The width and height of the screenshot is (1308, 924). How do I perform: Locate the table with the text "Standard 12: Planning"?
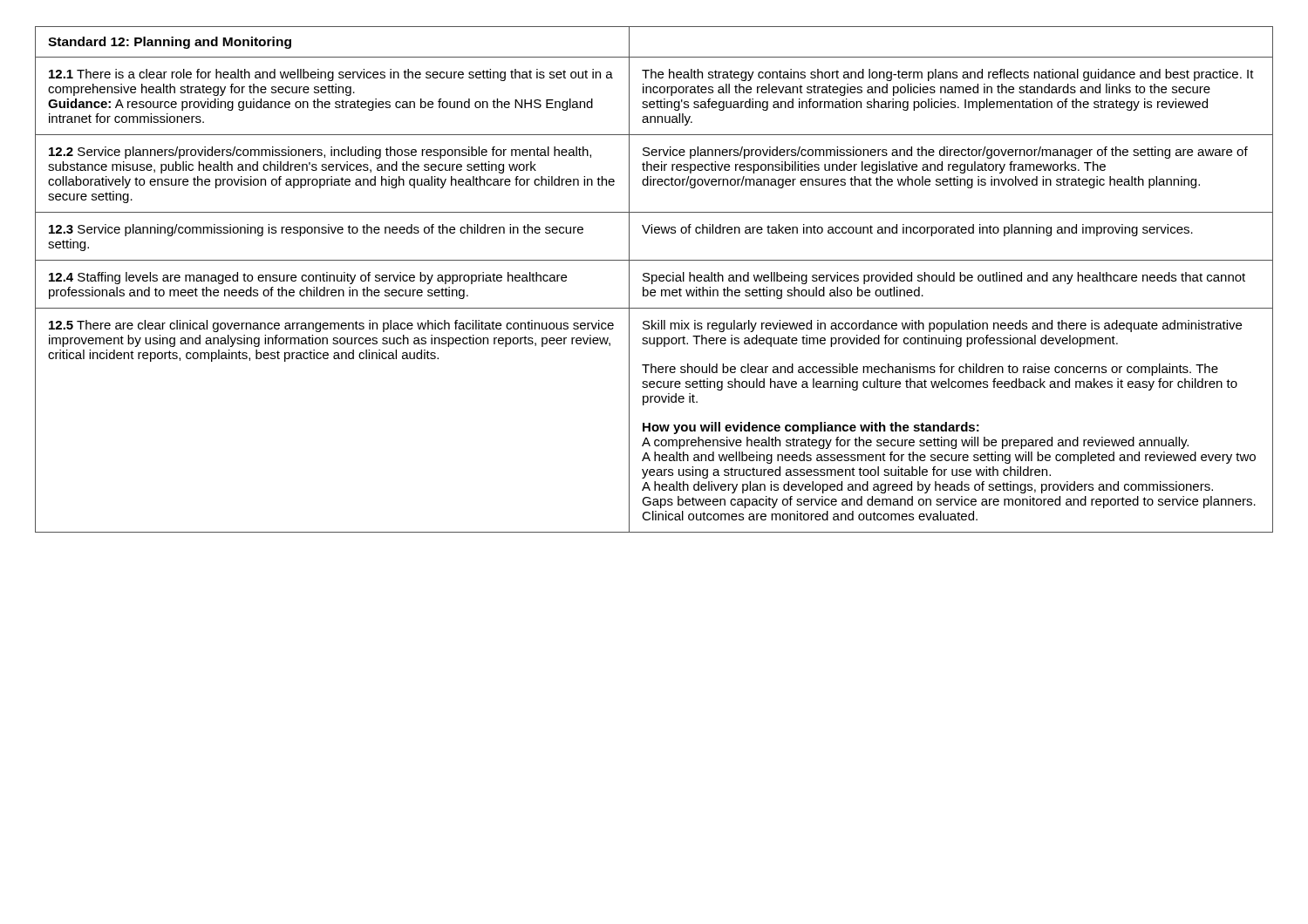654,279
